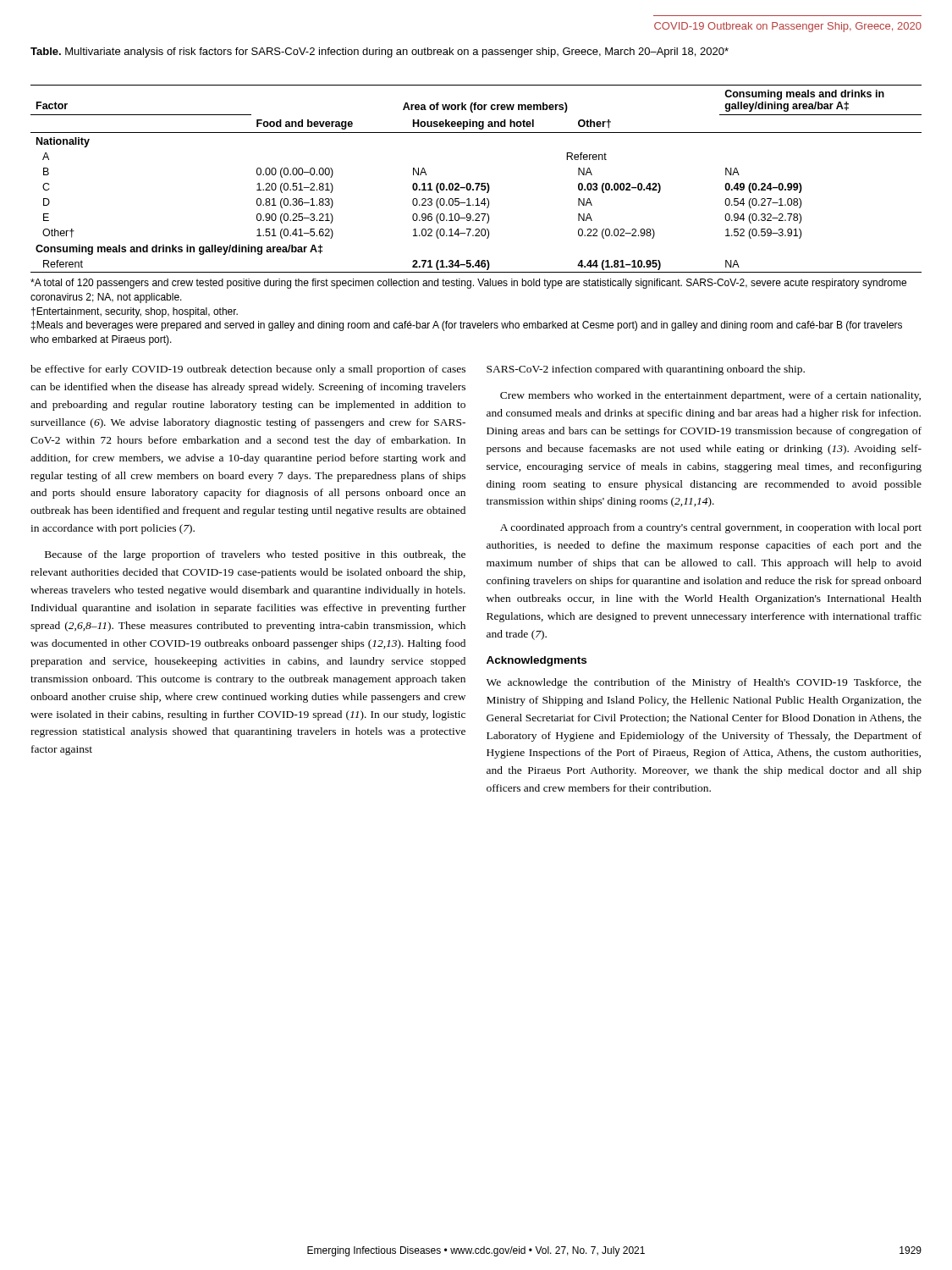The image size is (952, 1270).
Task: Click on the text block containing "SARS-CoV-2 infection compared with quarantining"
Action: coord(704,502)
